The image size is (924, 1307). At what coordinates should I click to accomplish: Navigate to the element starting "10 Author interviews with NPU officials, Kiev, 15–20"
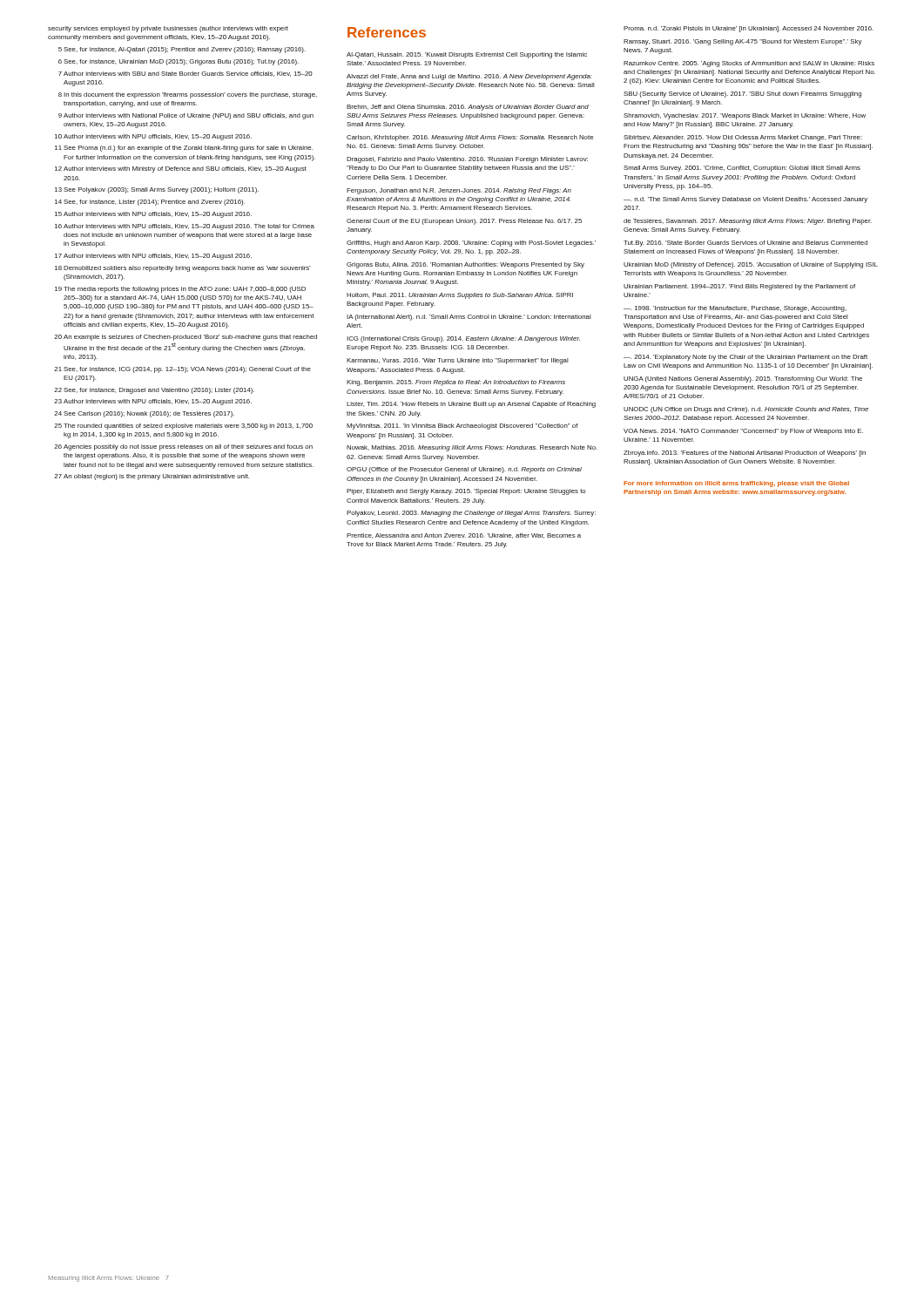click(x=183, y=137)
